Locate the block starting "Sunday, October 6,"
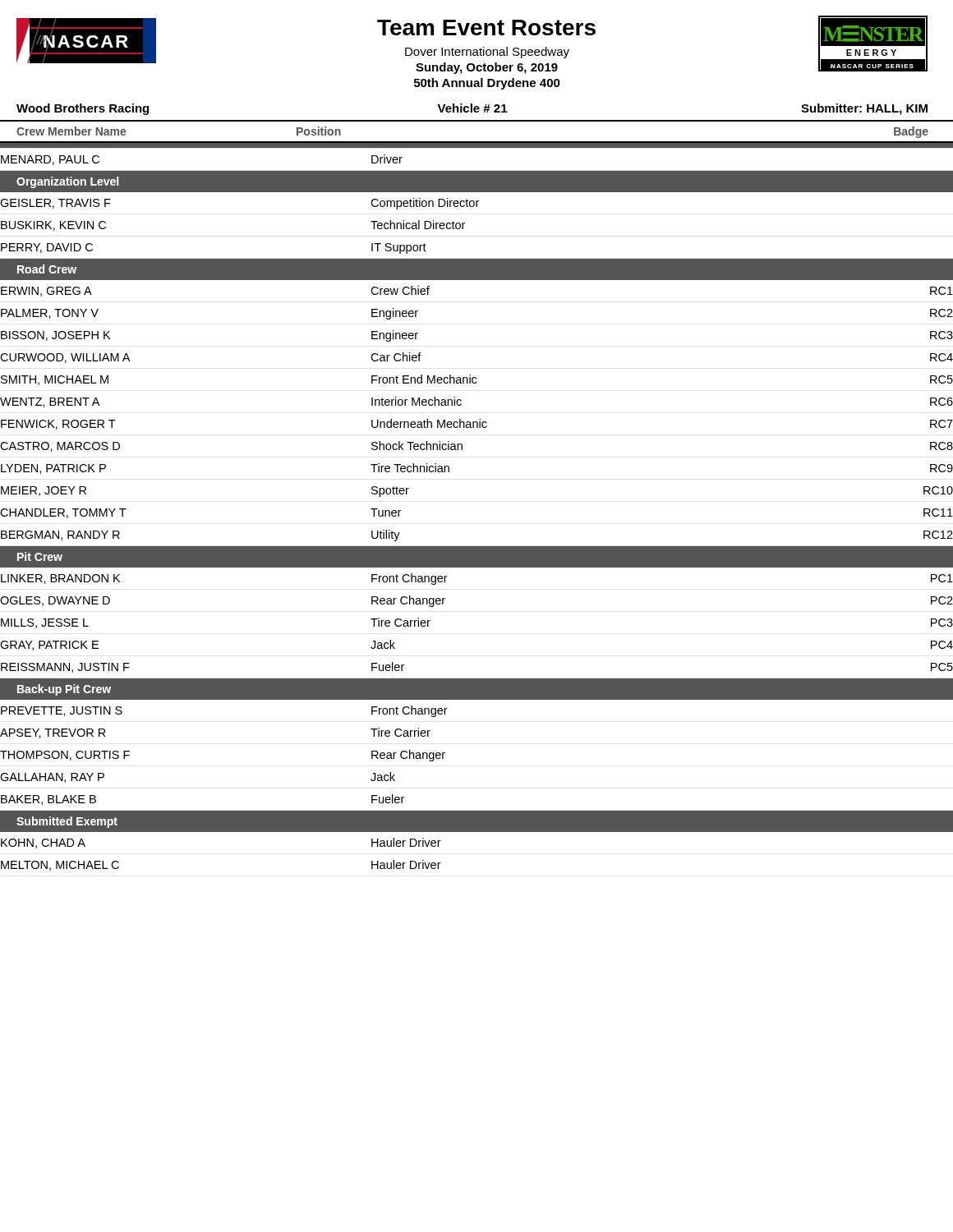 [487, 67]
